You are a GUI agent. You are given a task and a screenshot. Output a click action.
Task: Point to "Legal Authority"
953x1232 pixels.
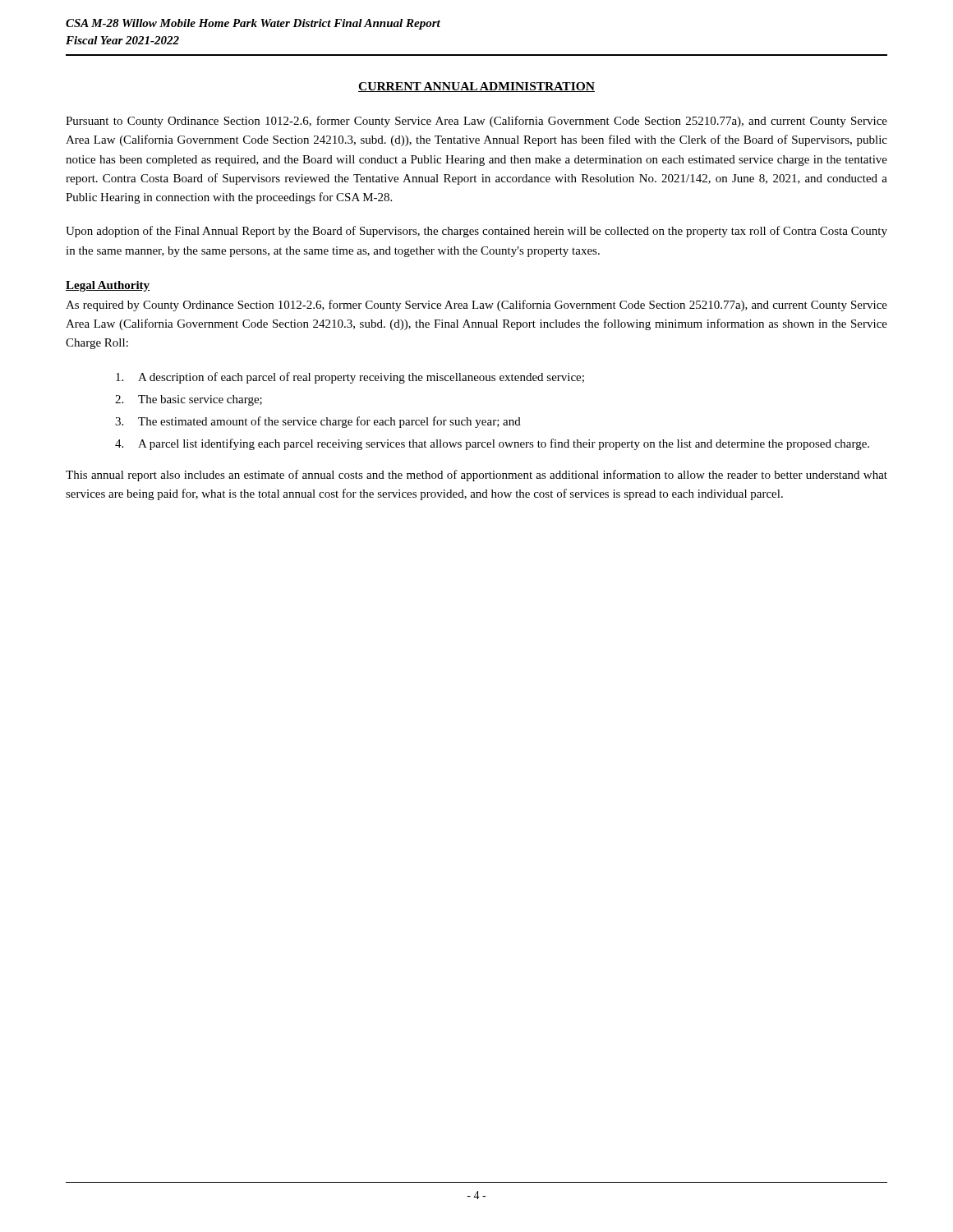pyautogui.click(x=108, y=285)
